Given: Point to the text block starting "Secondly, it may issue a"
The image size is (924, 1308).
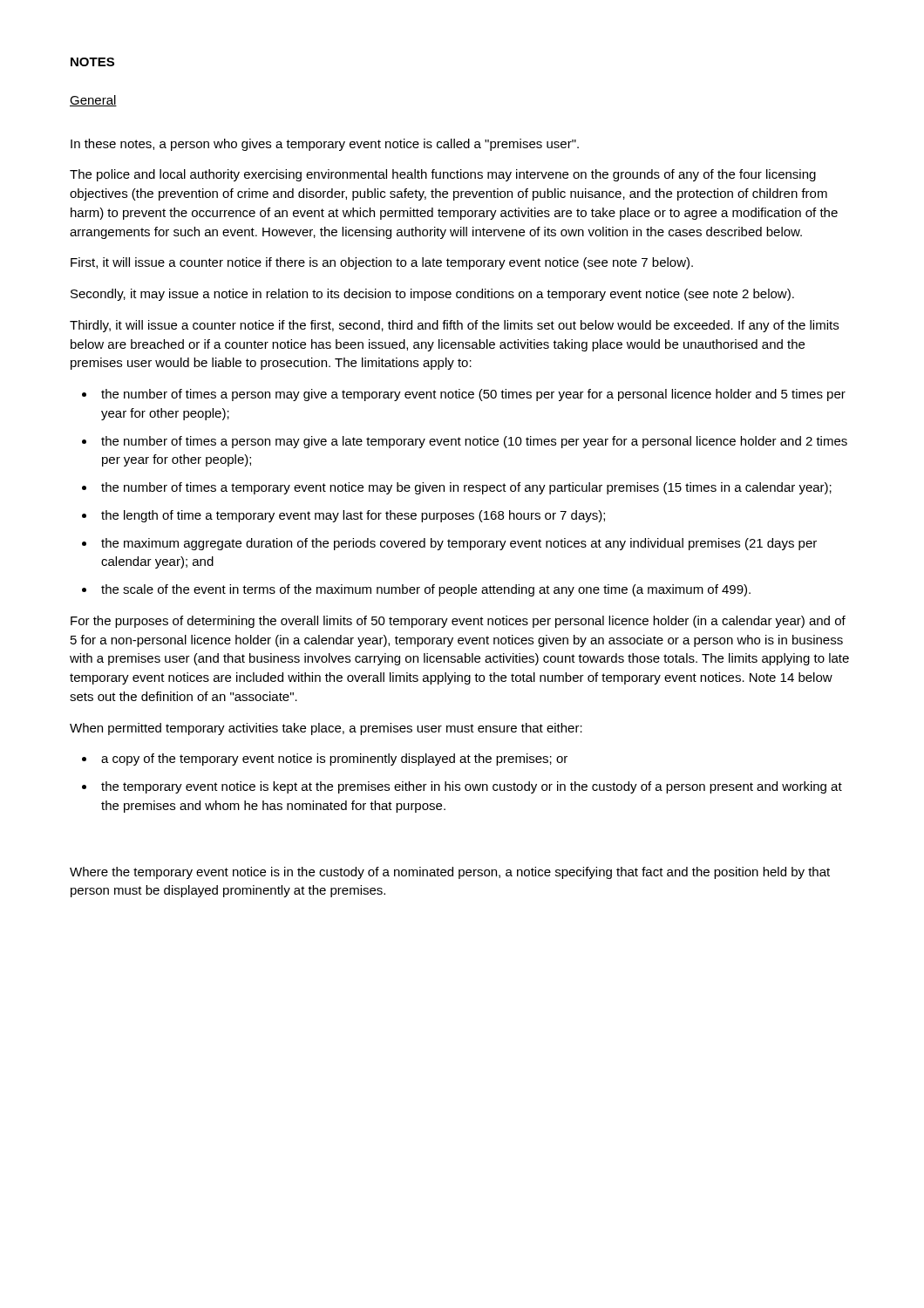Looking at the screenshot, I should [432, 293].
